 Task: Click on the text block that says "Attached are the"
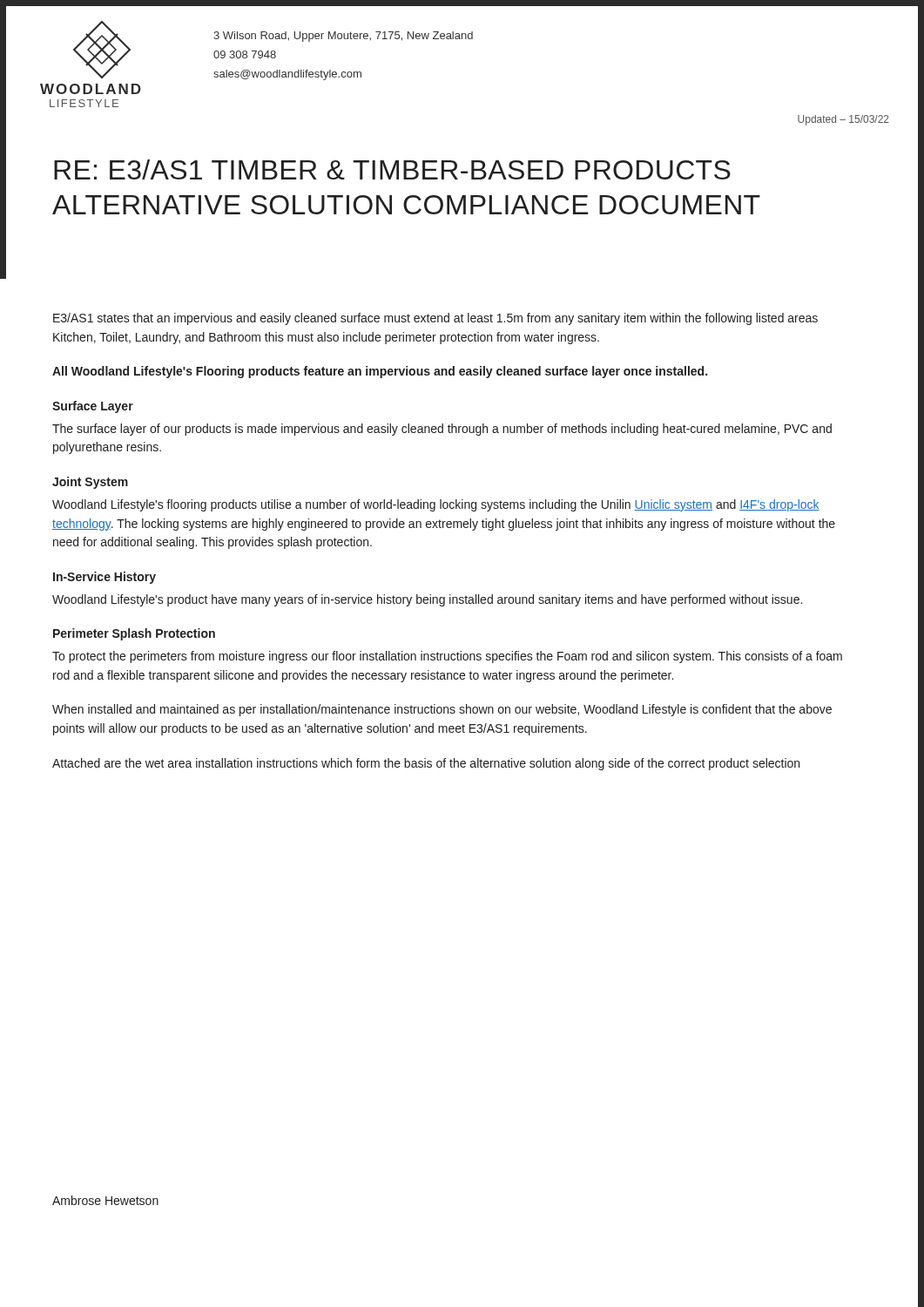453,764
